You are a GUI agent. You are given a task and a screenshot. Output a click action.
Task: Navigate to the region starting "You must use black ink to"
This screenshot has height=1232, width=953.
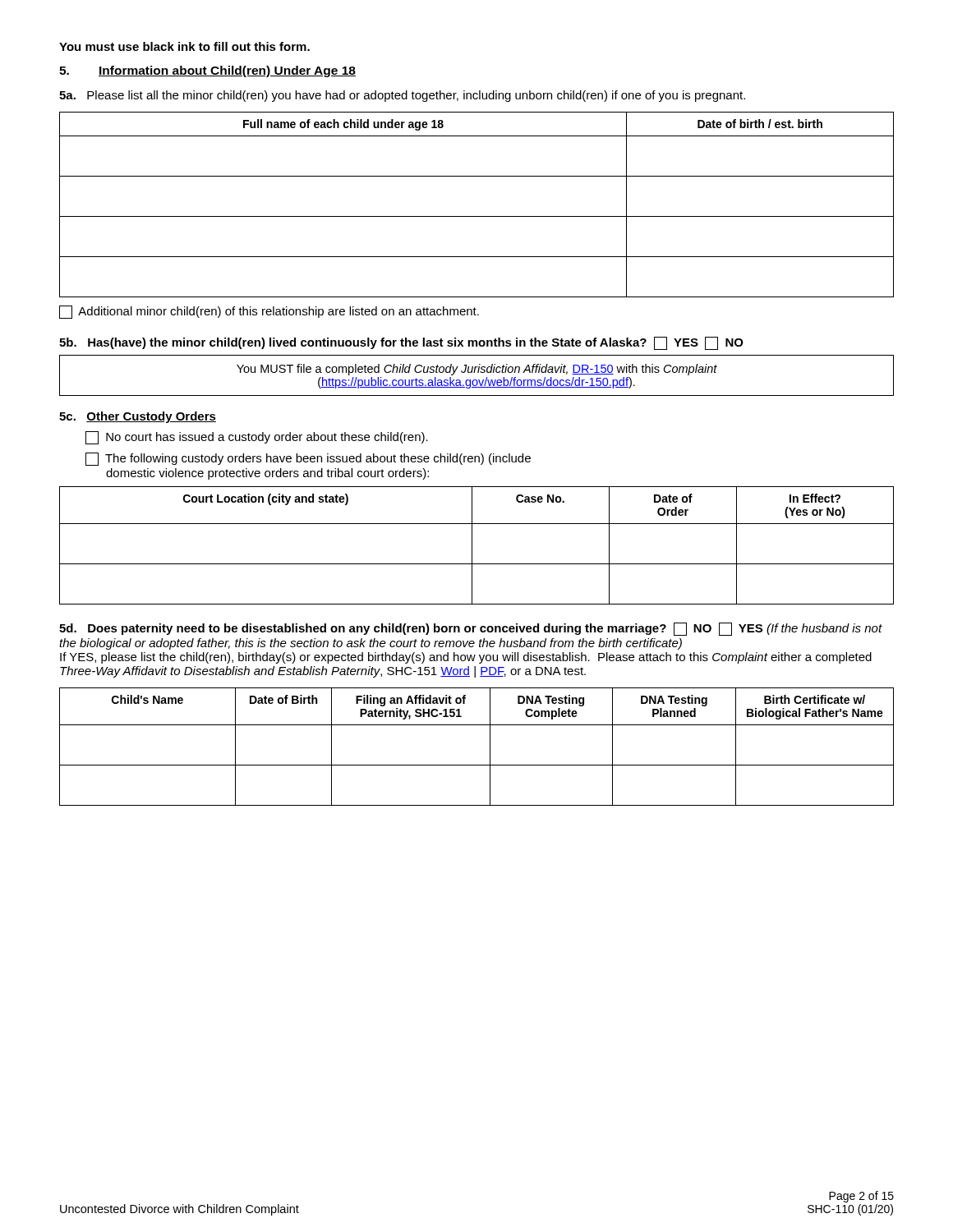(x=185, y=46)
